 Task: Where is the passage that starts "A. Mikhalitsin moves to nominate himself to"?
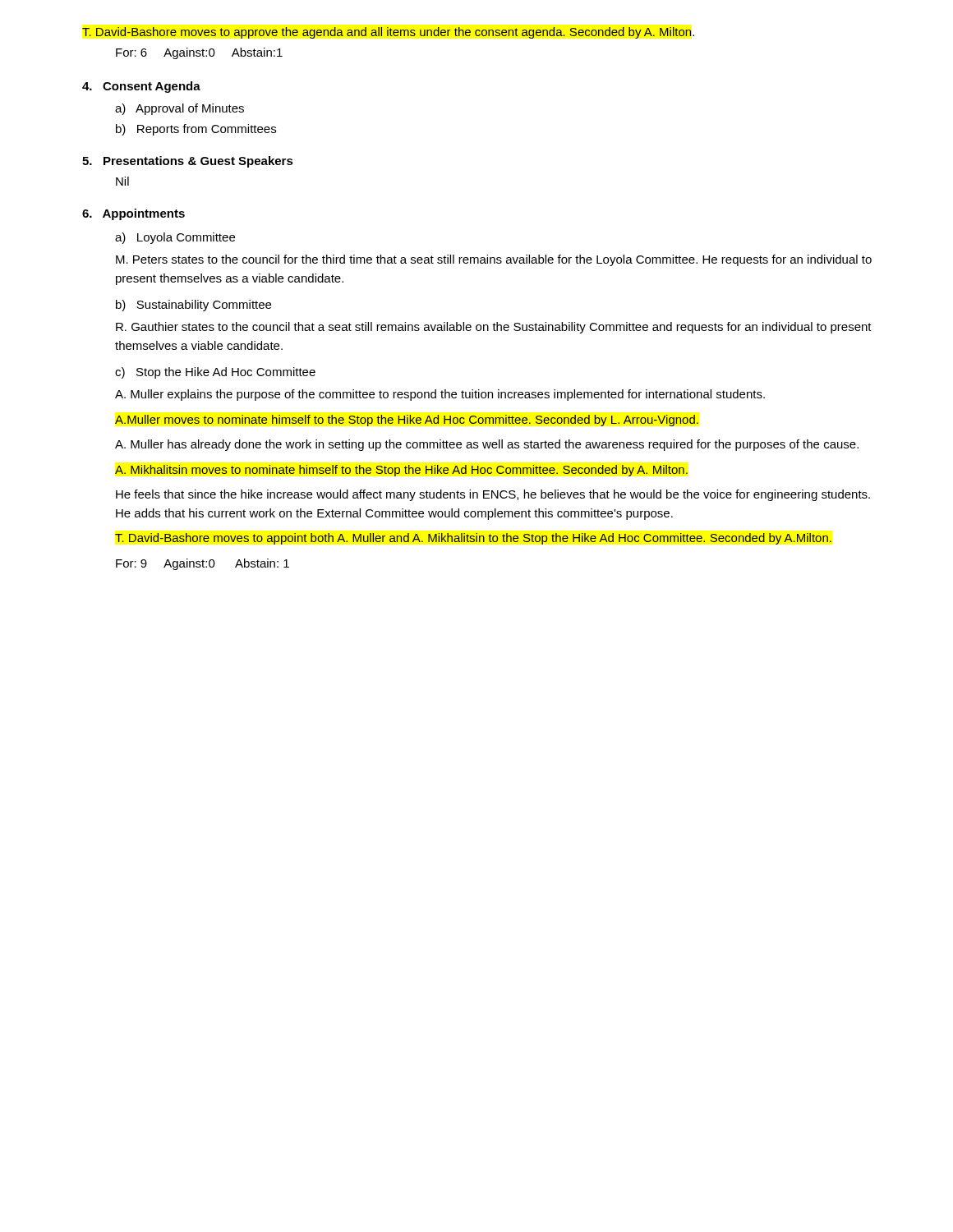pyautogui.click(x=402, y=469)
